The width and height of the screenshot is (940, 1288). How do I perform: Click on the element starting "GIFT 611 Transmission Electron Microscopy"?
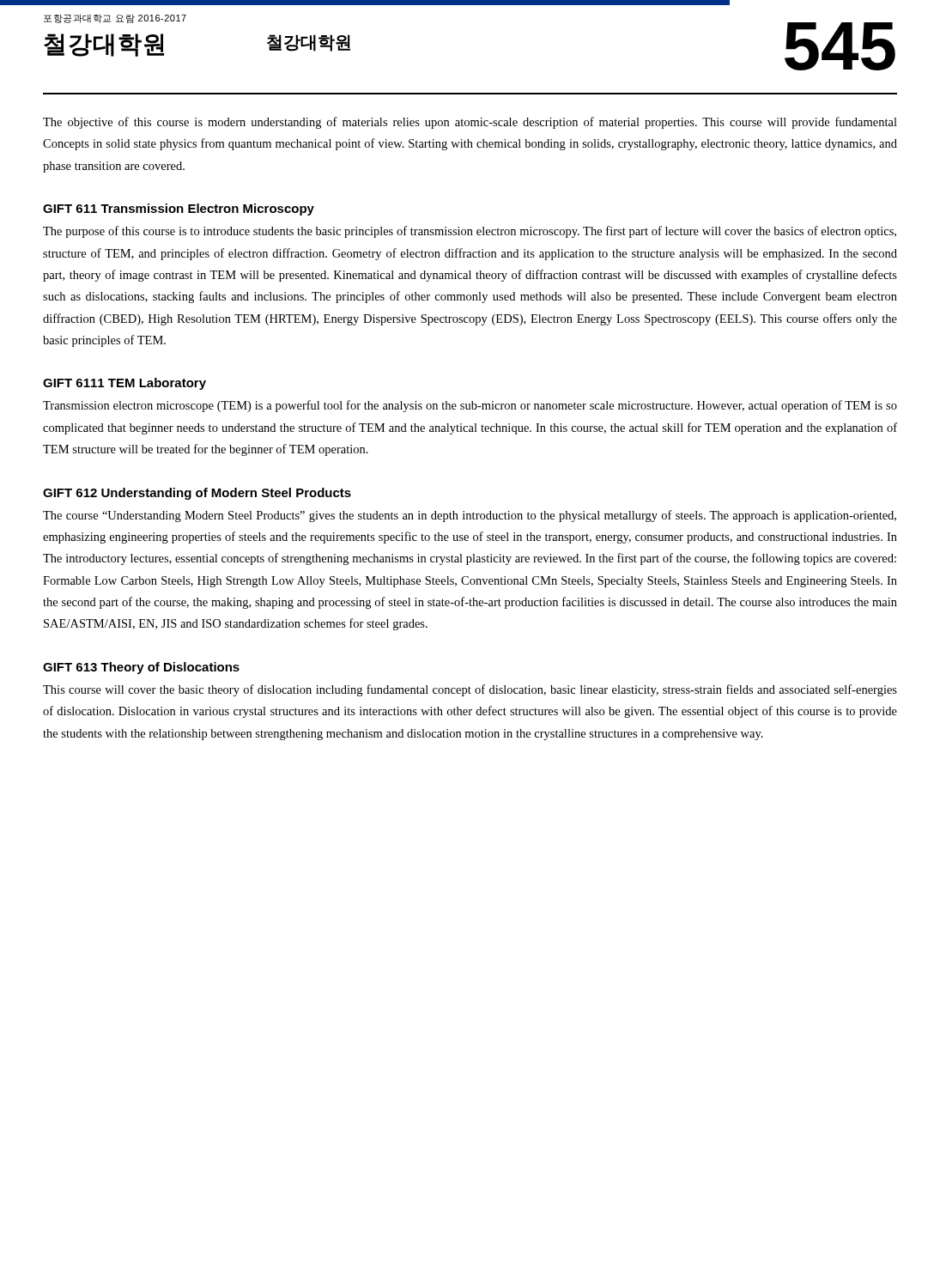click(179, 208)
